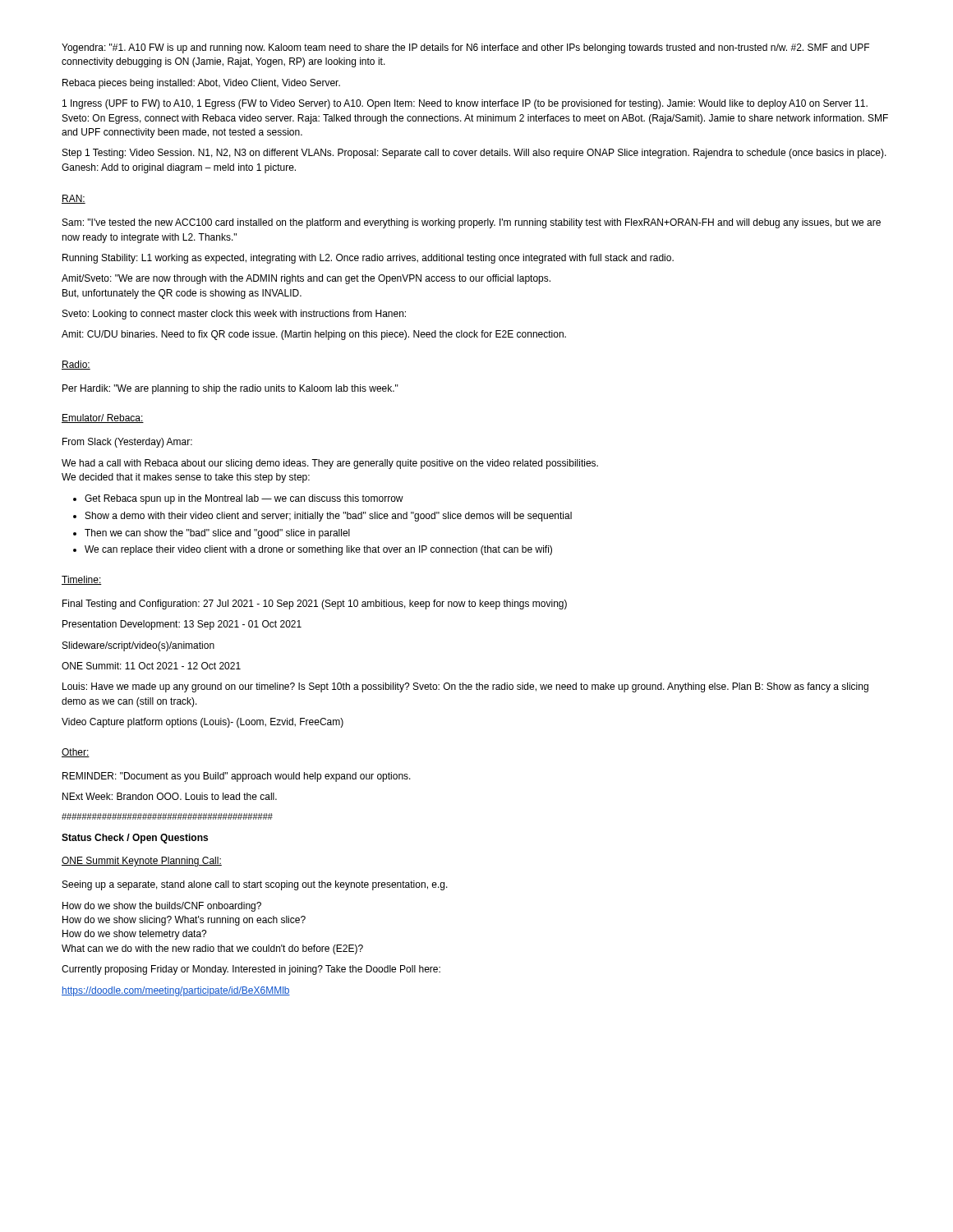Locate the passage starting "ONE Summit: 11 Oct 2021 -"
Viewport: 953px width, 1232px height.
click(151, 666)
